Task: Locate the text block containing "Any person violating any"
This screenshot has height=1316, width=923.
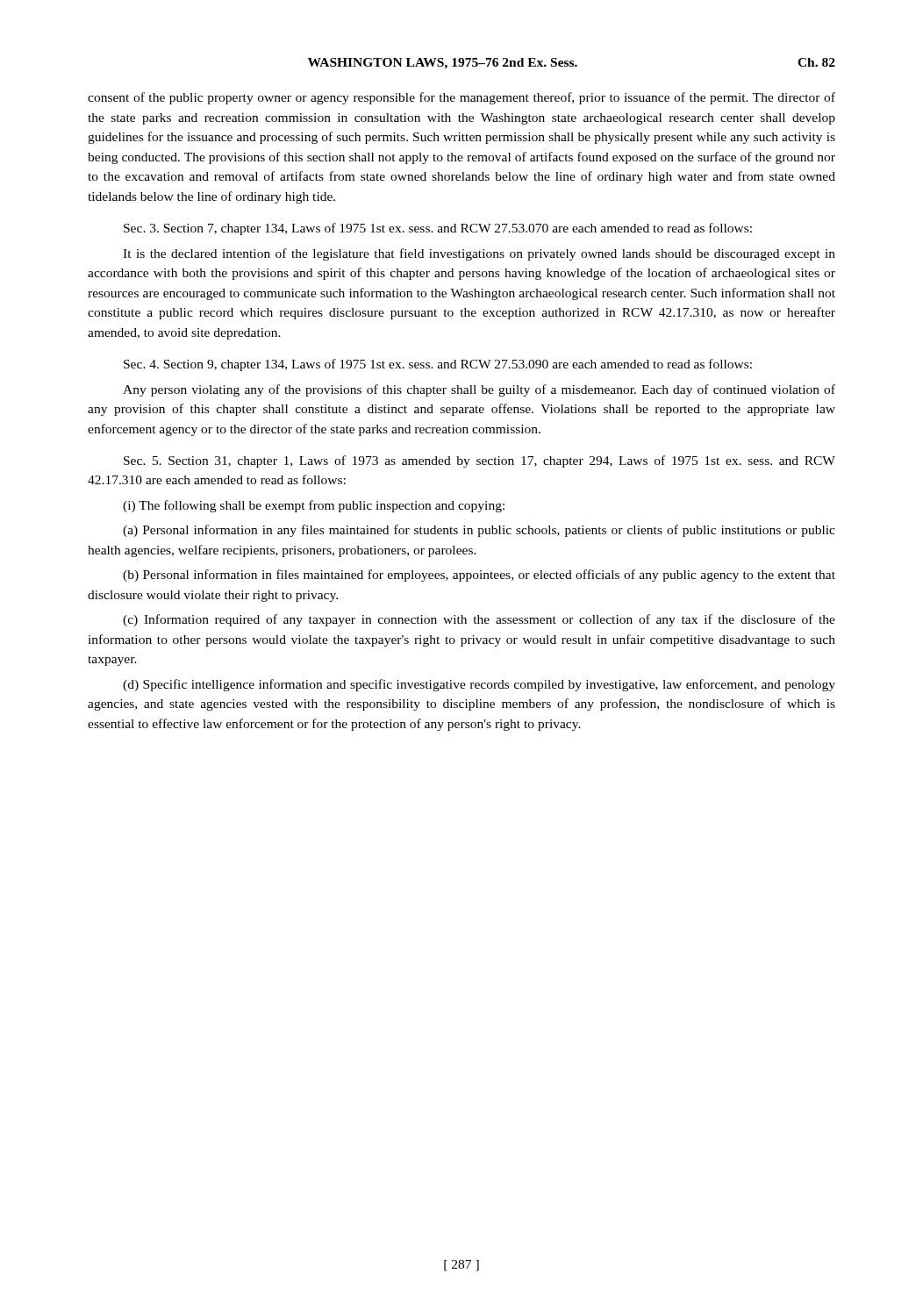Action: tap(462, 408)
